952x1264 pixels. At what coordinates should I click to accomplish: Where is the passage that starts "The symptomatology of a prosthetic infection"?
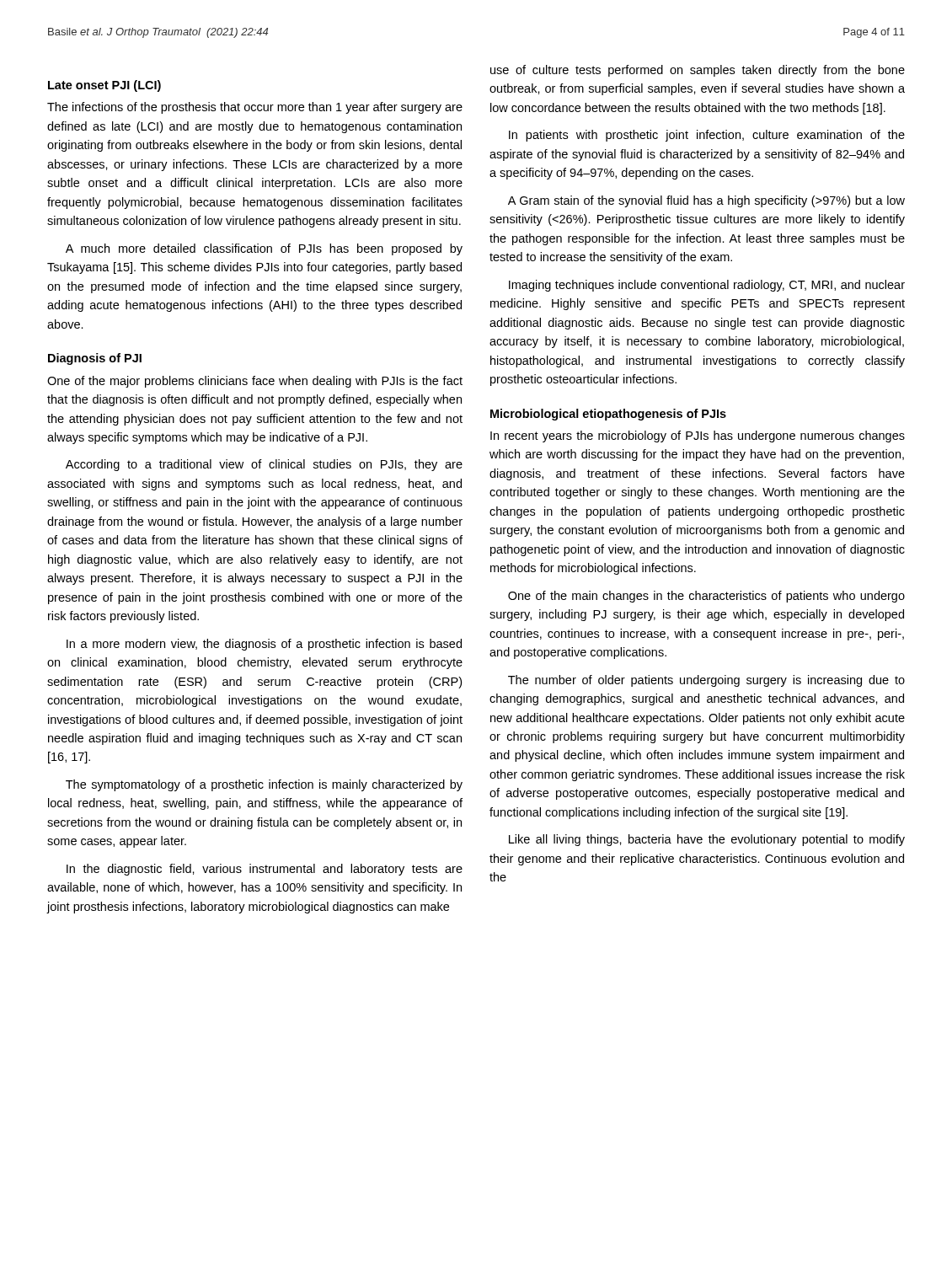click(255, 813)
